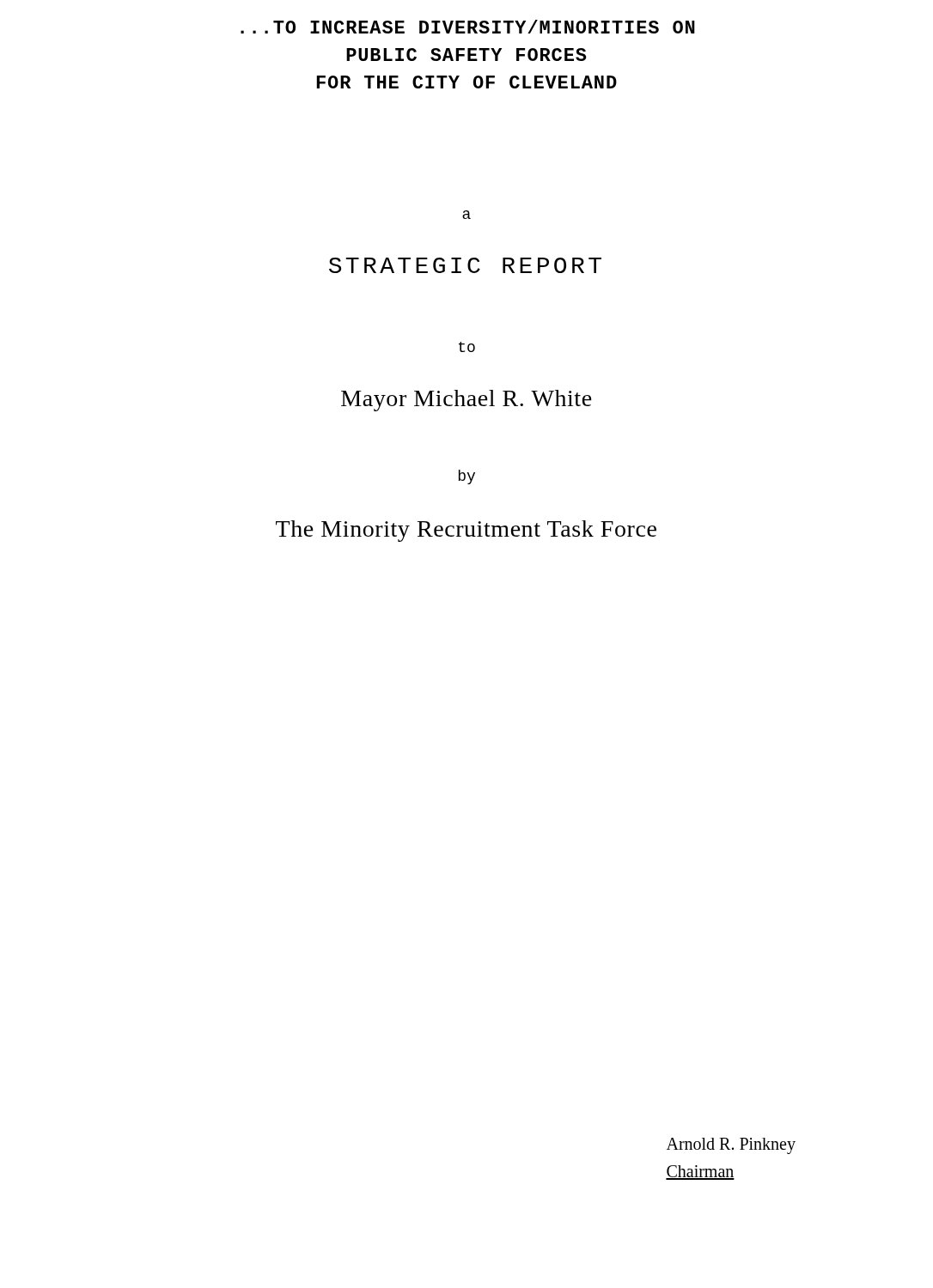Select the text starting "The Minority Recruitment Task Force"
Image resolution: width=933 pixels, height=1288 pixels.
tap(466, 529)
